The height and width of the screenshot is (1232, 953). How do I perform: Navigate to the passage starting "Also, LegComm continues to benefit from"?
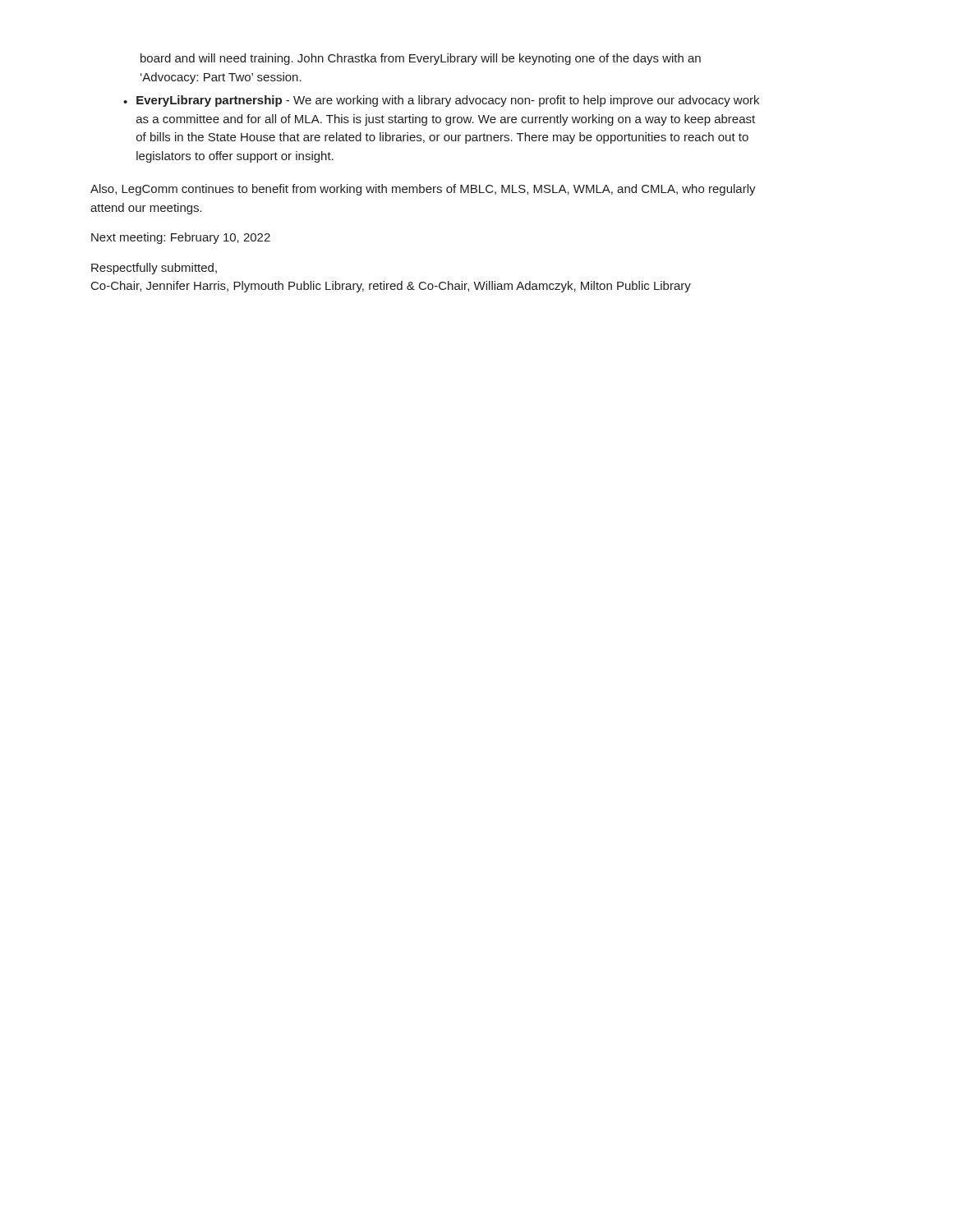[x=423, y=198]
